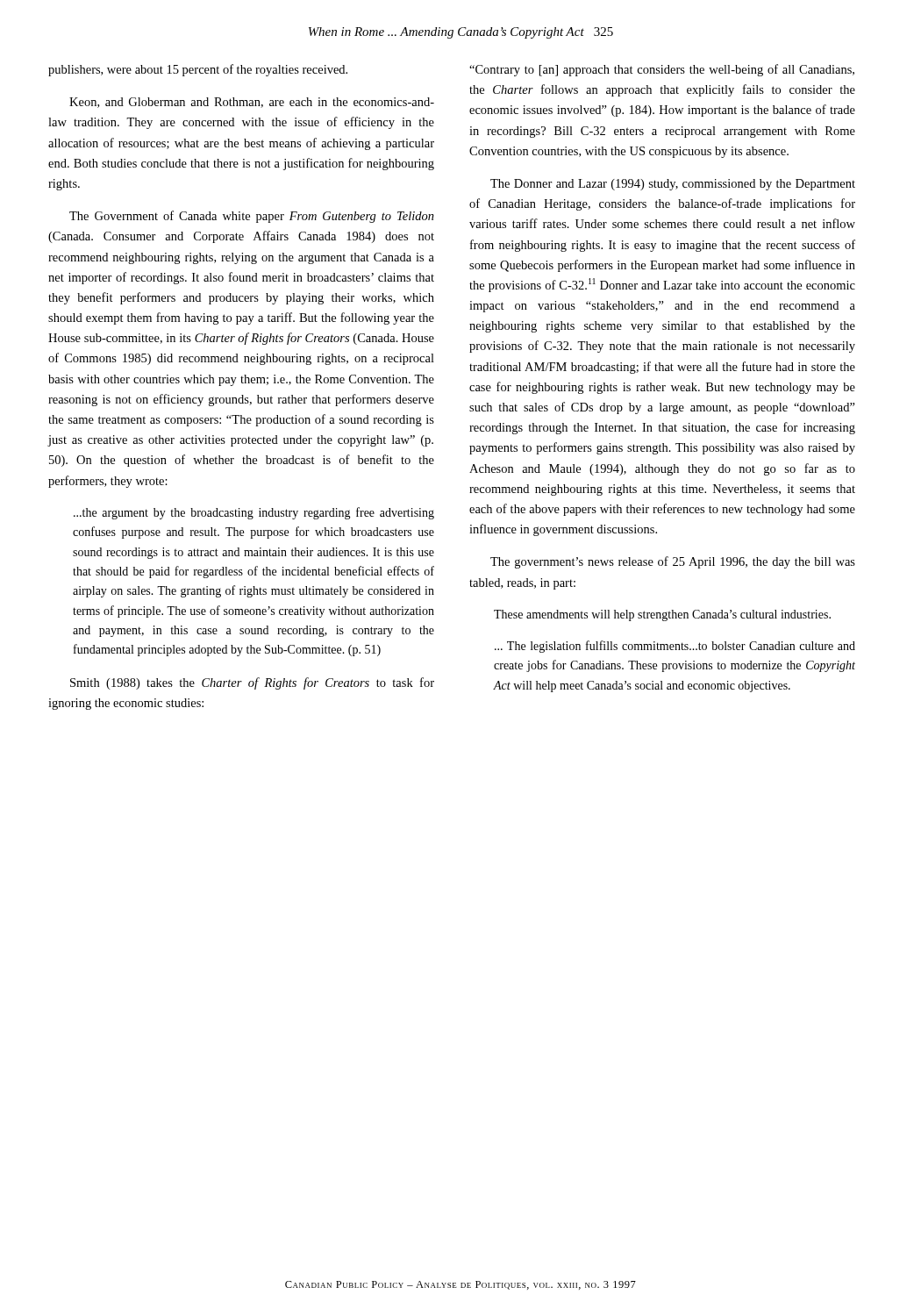Locate the text block with the text "publishers, were about 15 percent of the"
This screenshot has height=1316, width=921.
tap(198, 69)
